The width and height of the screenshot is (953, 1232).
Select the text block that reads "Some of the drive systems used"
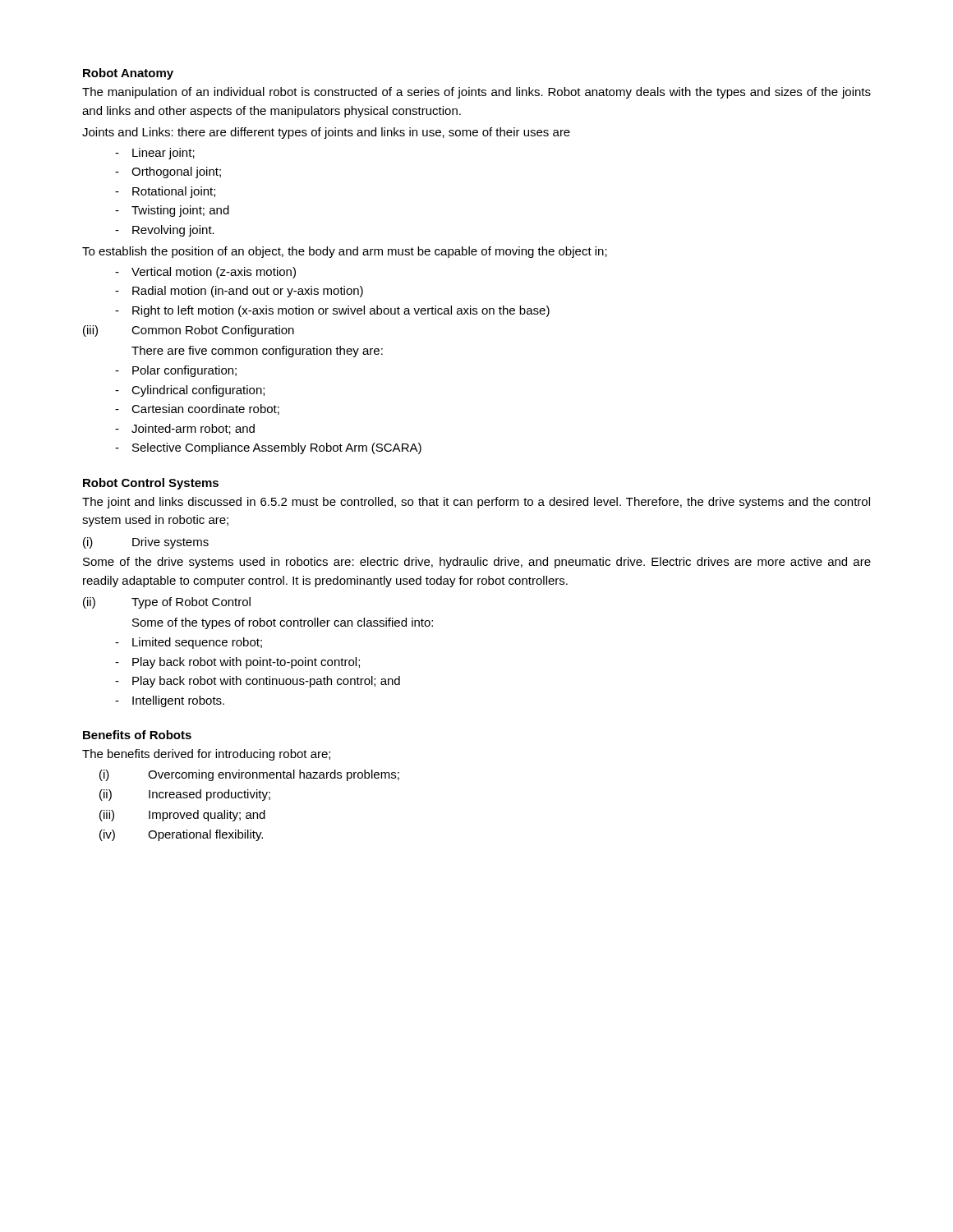[476, 571]
